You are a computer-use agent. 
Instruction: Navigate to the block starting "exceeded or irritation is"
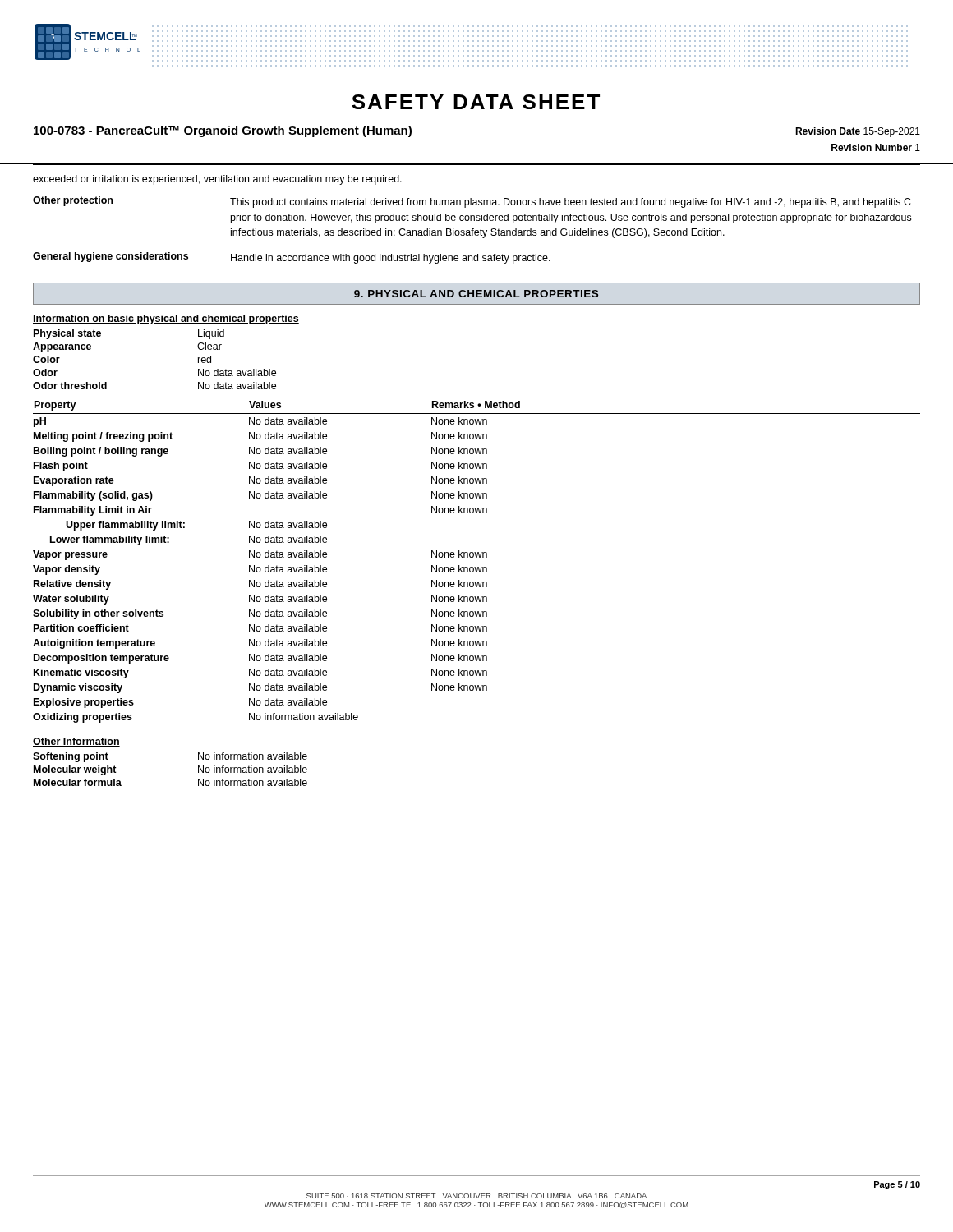click(x=218, y=179)
